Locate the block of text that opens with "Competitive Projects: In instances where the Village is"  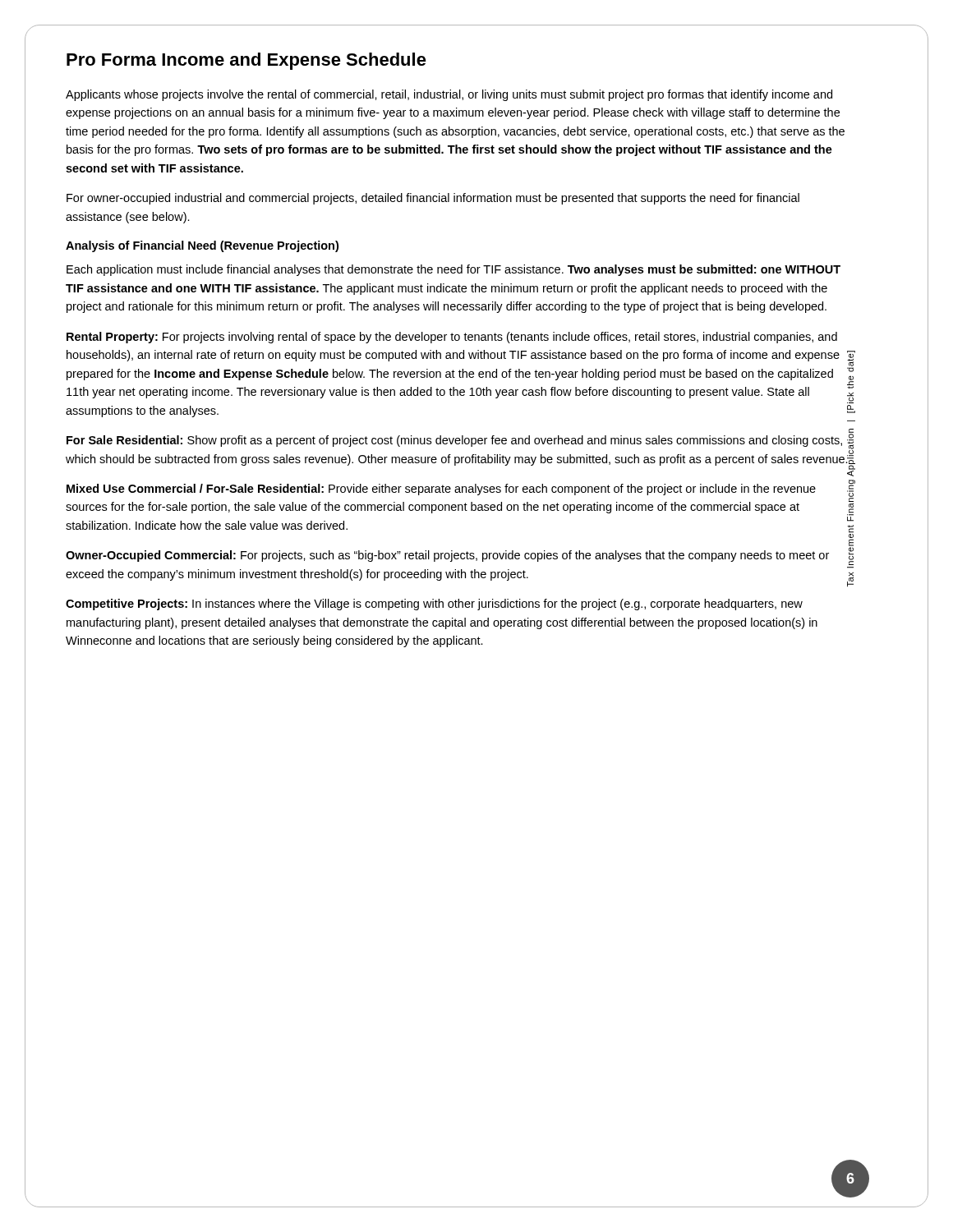[442, 622]
